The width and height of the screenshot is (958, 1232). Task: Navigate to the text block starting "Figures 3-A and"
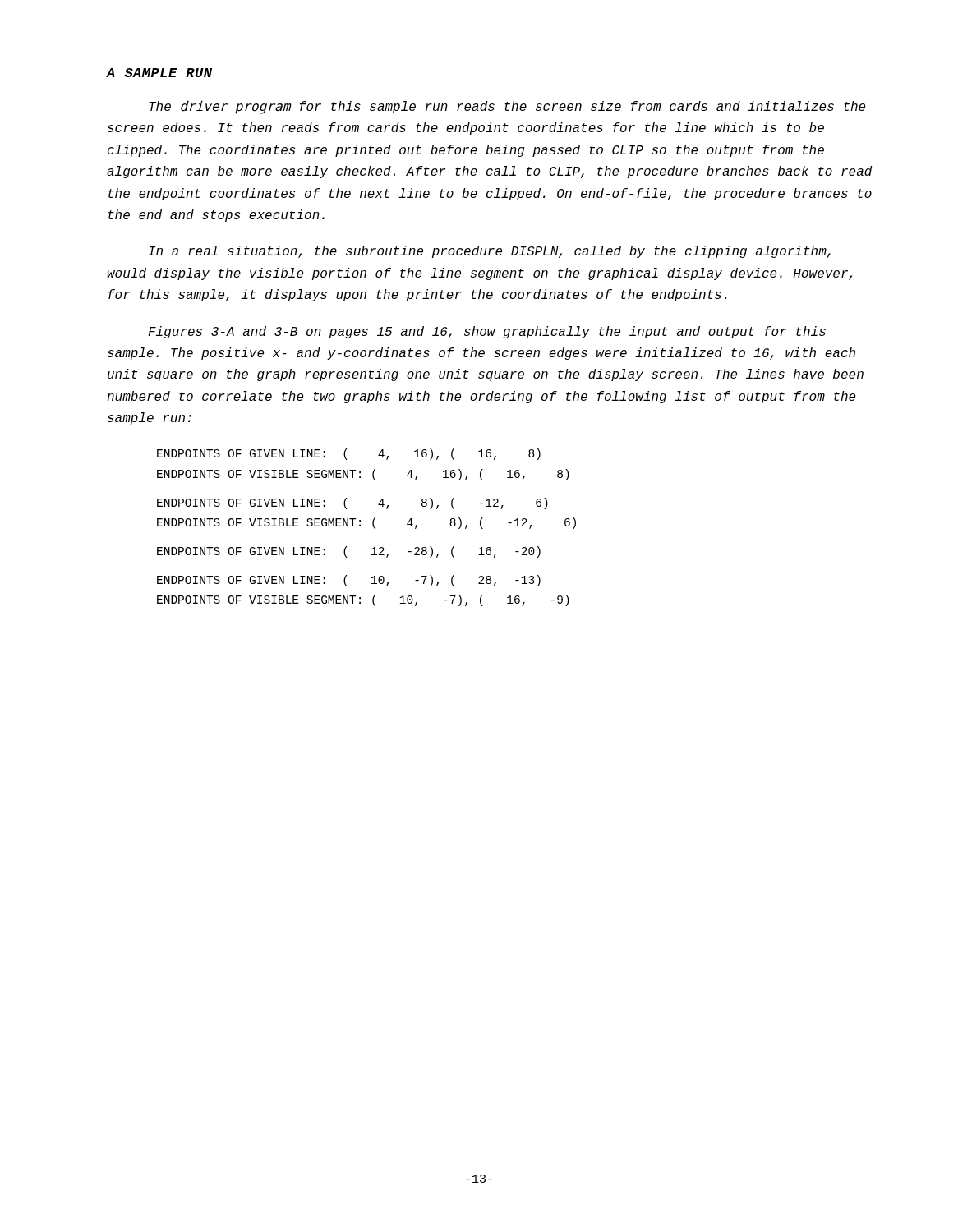pyautogui.click(x=485, y=376)
